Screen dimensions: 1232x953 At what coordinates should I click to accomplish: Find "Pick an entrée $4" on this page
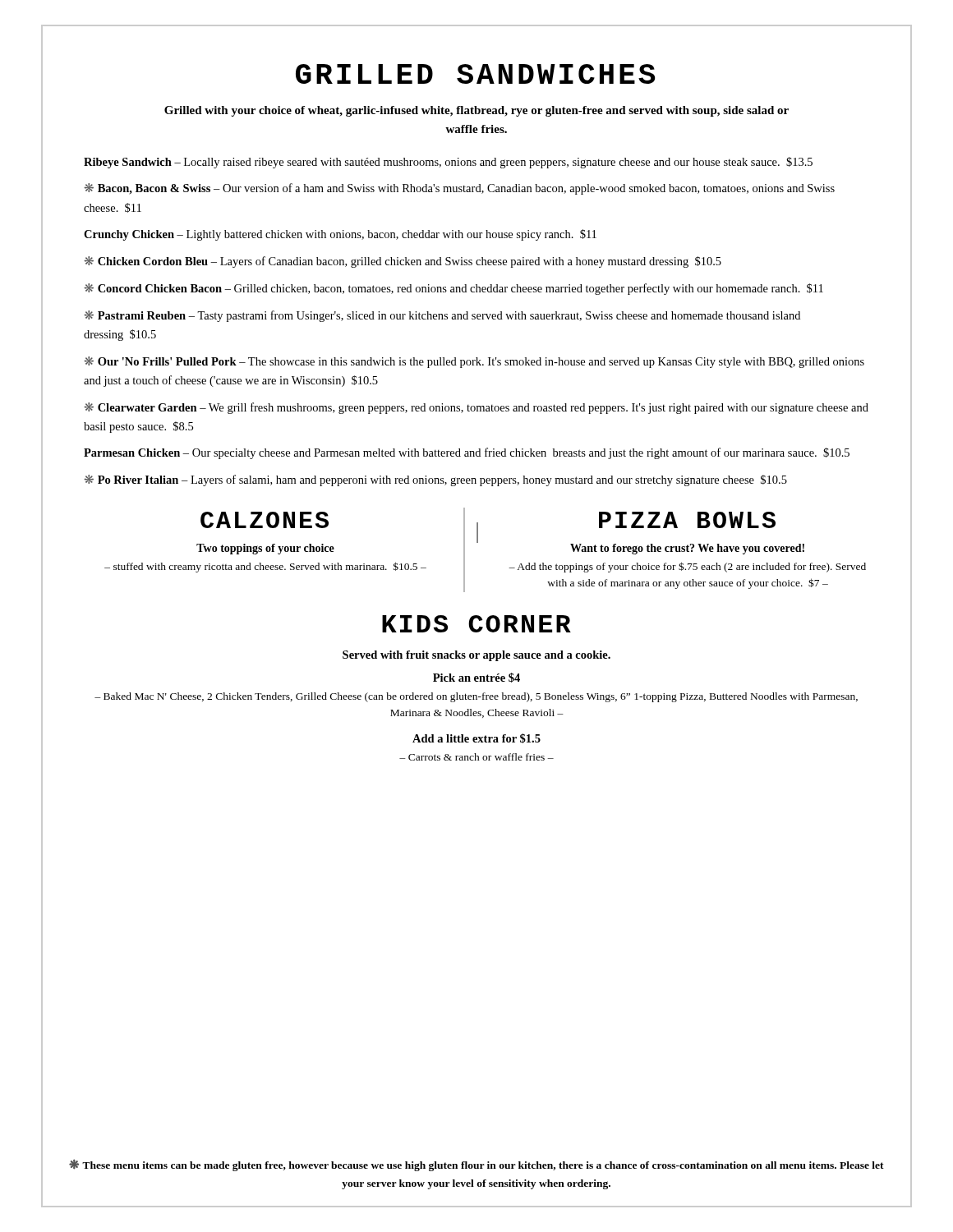point(476,677)
